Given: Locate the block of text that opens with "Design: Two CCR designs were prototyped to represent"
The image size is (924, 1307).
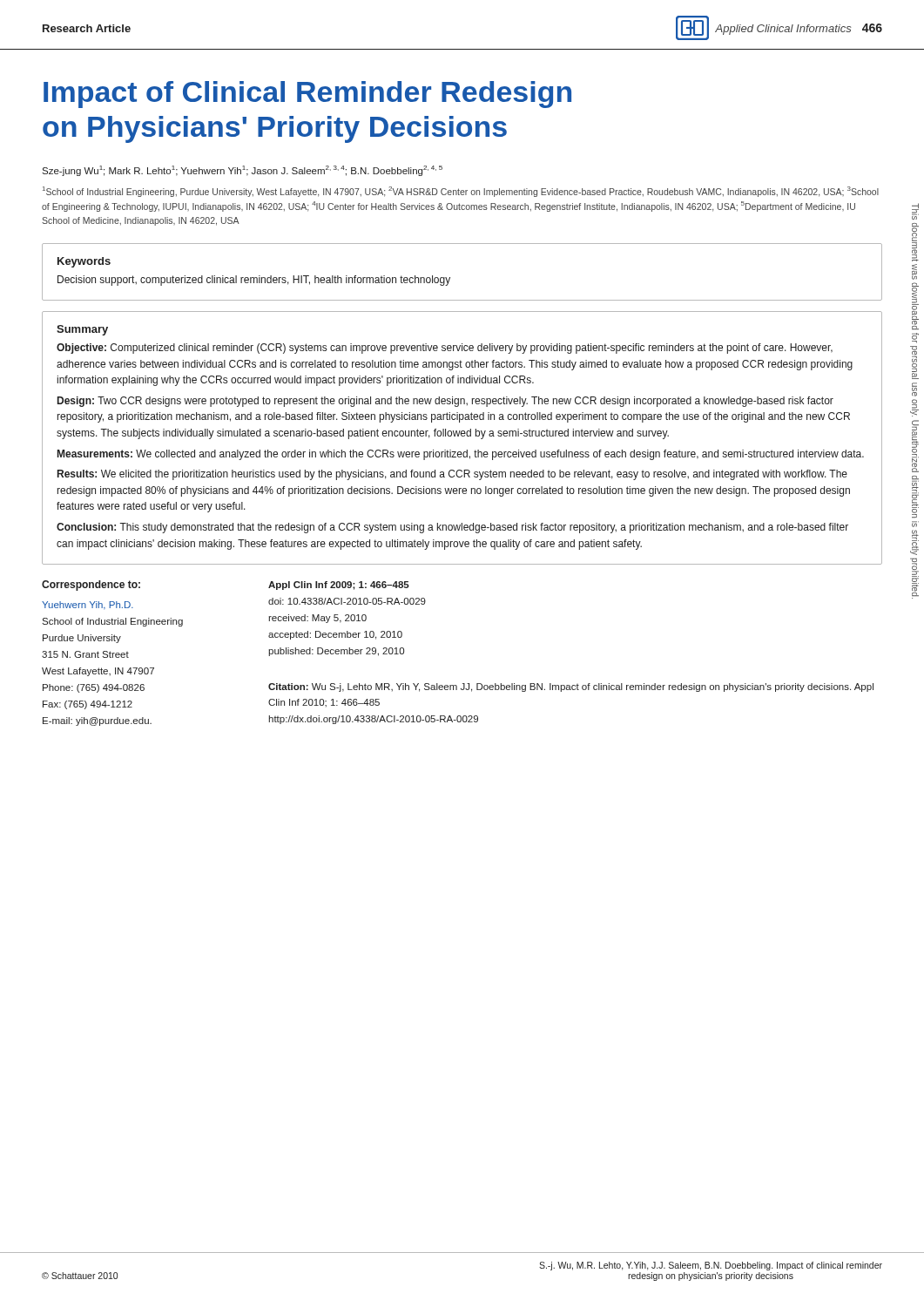Looking at the screenshot, I should pos(454,417).
